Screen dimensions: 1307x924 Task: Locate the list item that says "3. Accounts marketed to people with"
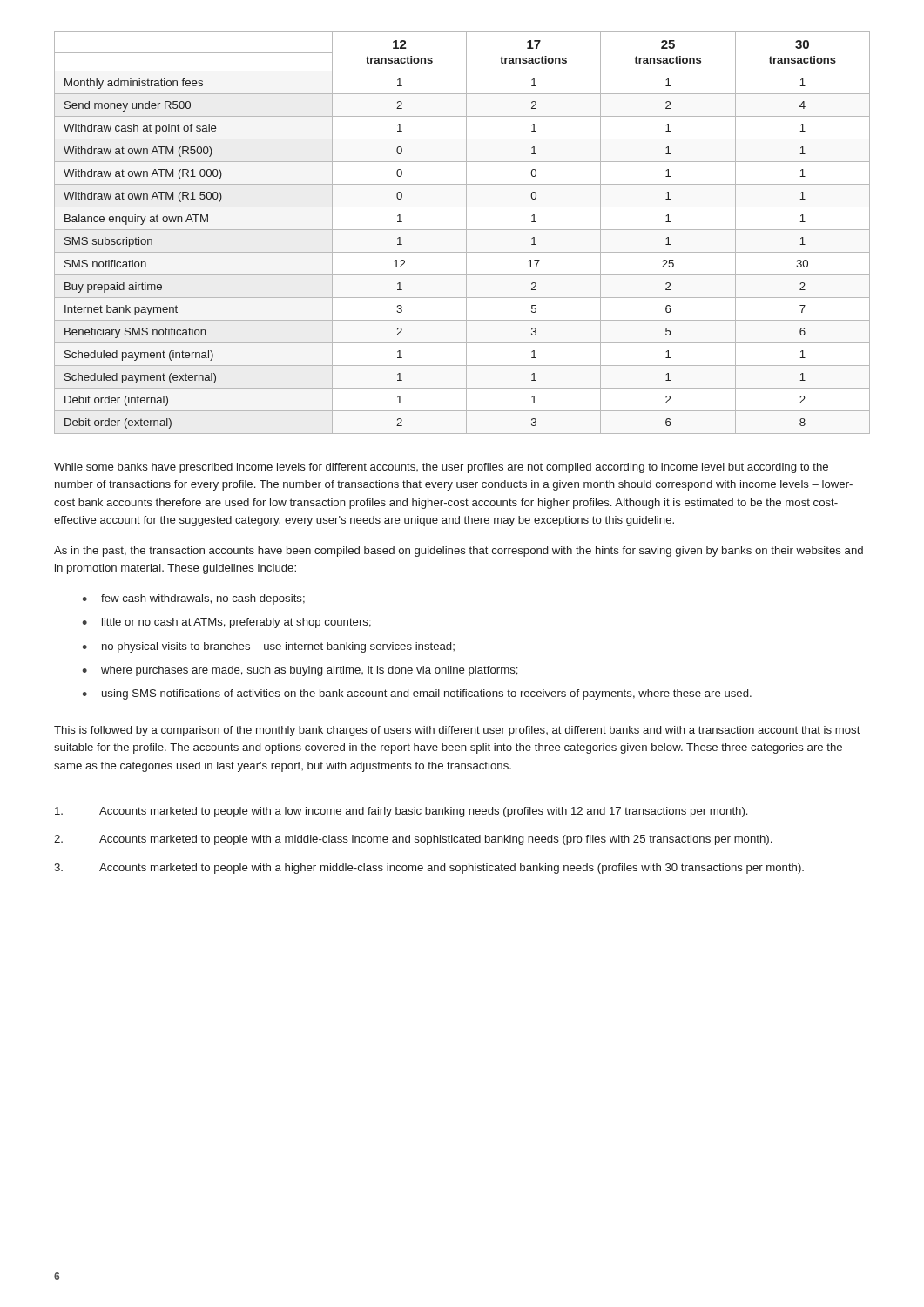pyautogui.click(x=462, y=868)
